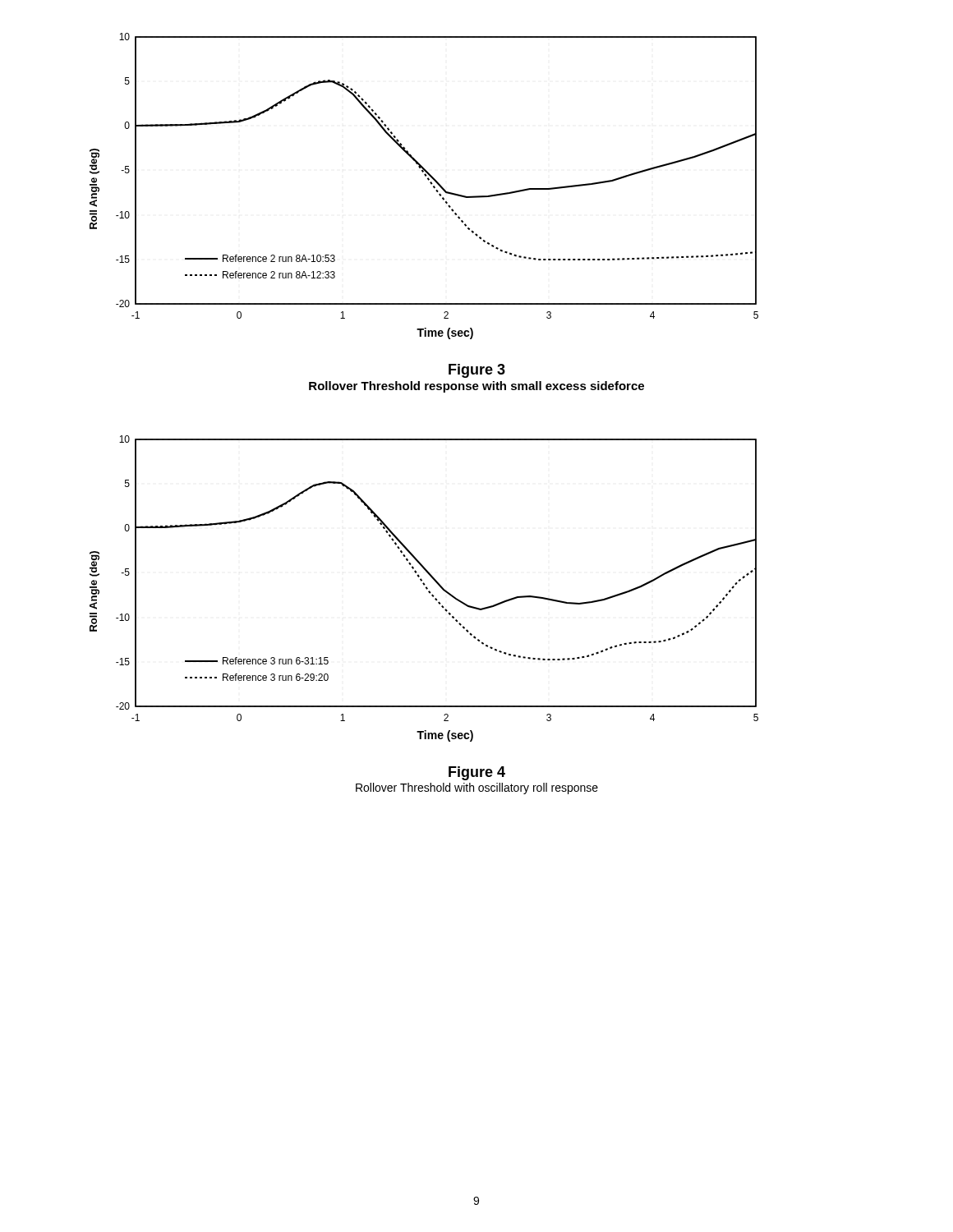Screen dimensions: 1232x953
Task: Select the region starting "Figure 4 Rollover Threshold with oscillatory"
Action: (x=476, y=779)
